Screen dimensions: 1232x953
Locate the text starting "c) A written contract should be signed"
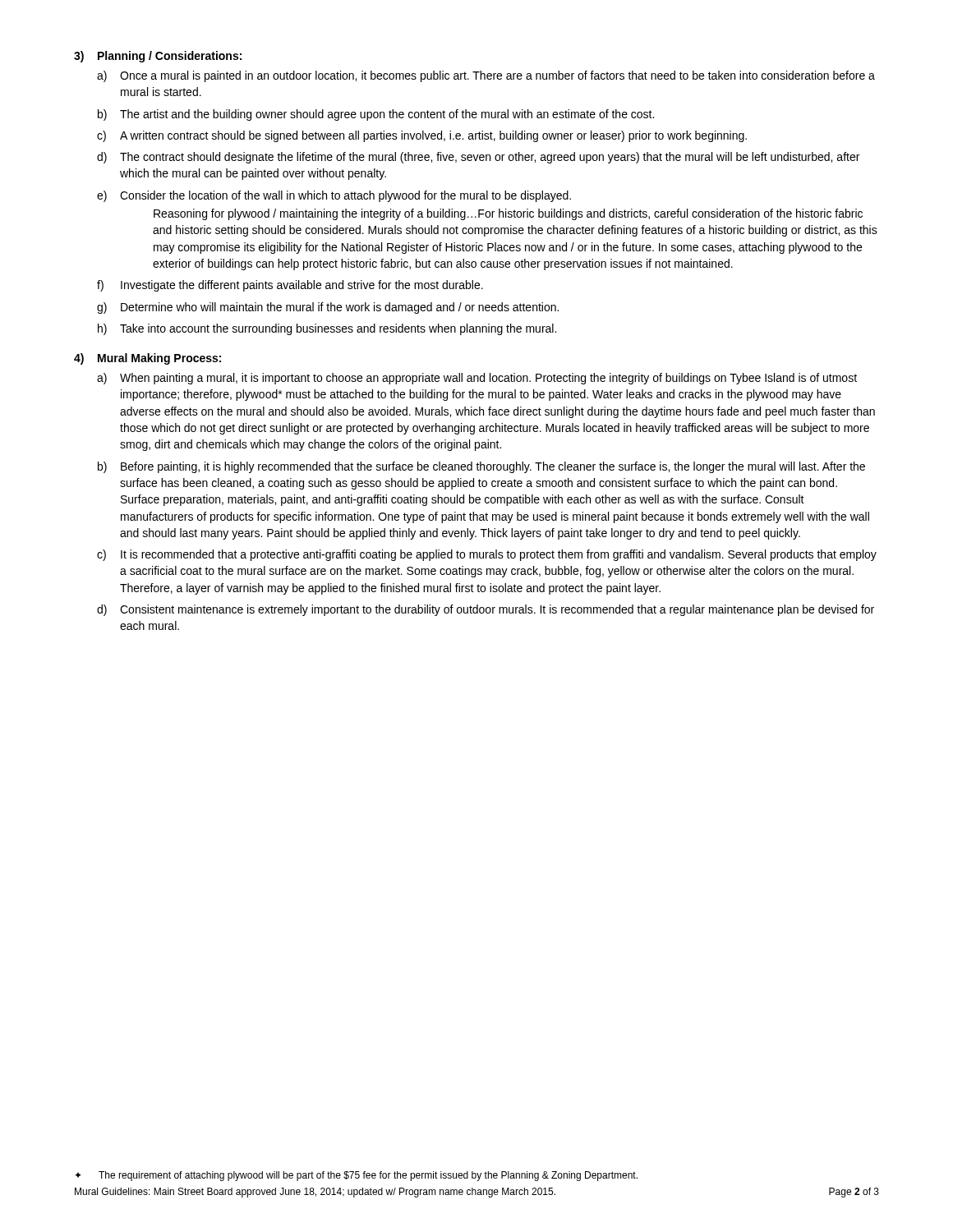488,136
